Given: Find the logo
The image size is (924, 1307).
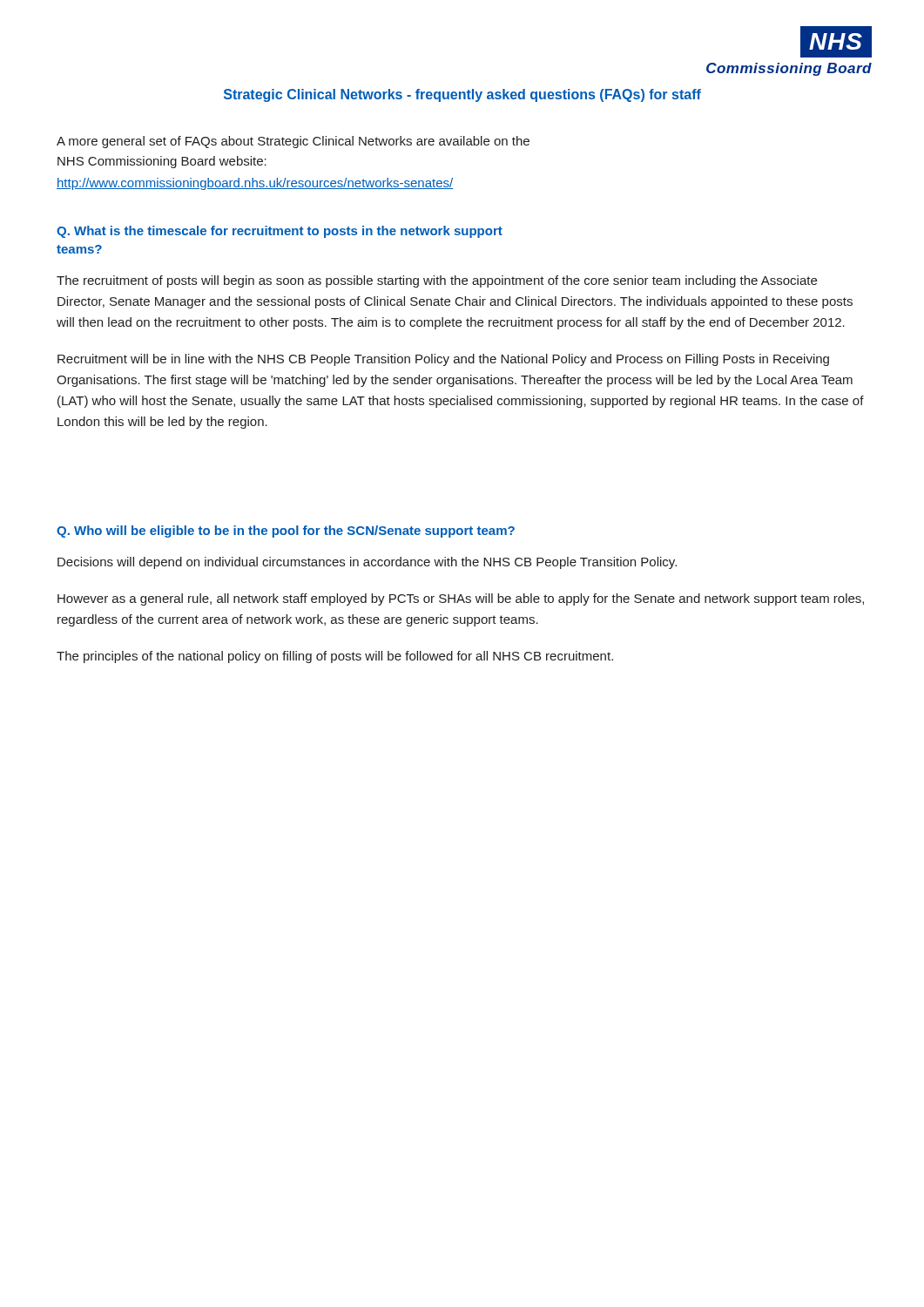Looking at the screenshot, I should [789, 52].
